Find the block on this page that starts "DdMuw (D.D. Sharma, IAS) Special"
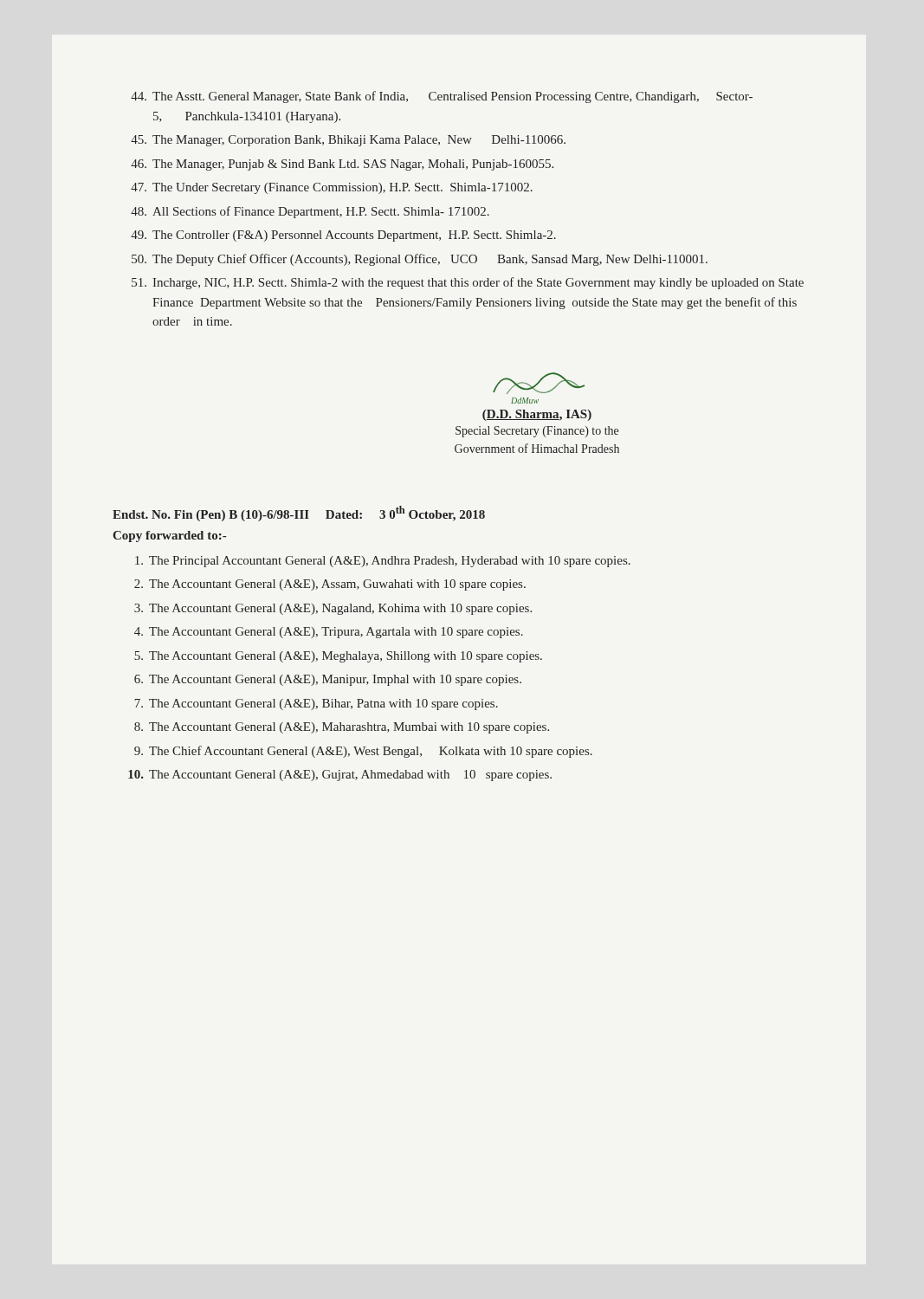 (x=537, y=412)
